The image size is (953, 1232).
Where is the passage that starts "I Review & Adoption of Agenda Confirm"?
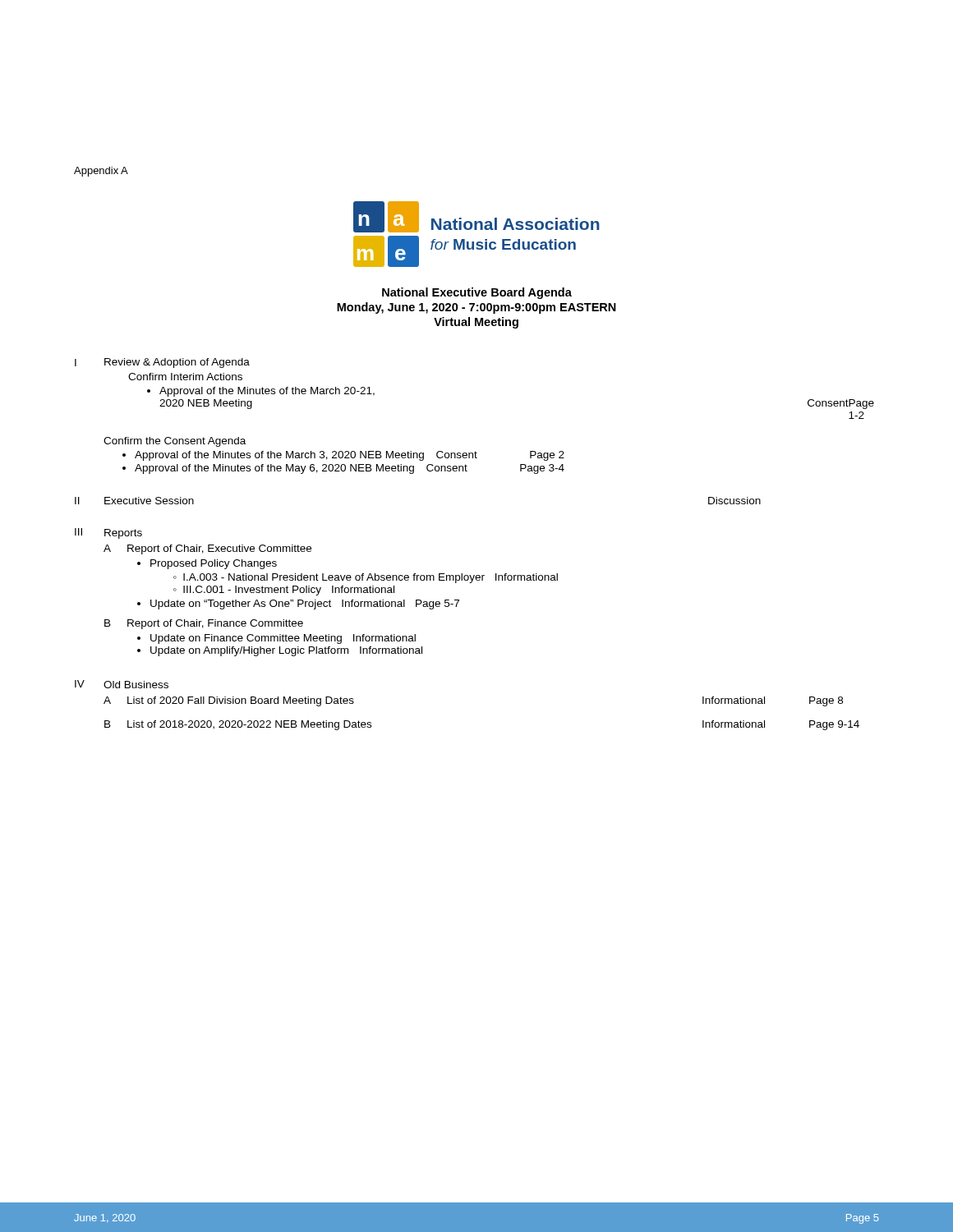(x=162, y=363)
